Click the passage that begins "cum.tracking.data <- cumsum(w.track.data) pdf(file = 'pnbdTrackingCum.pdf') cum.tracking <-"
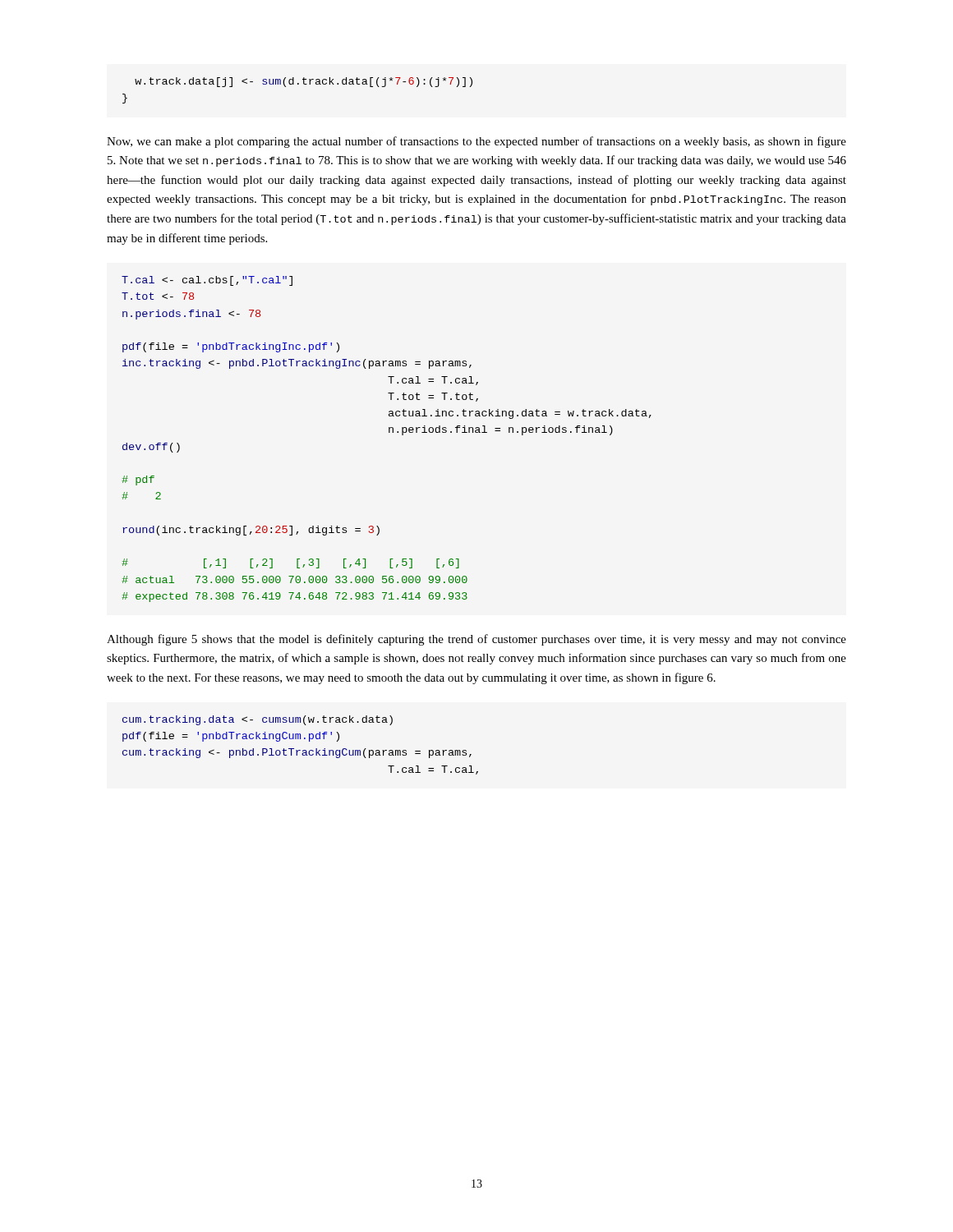Viewport: 953px width, 1232px height. 476,745
